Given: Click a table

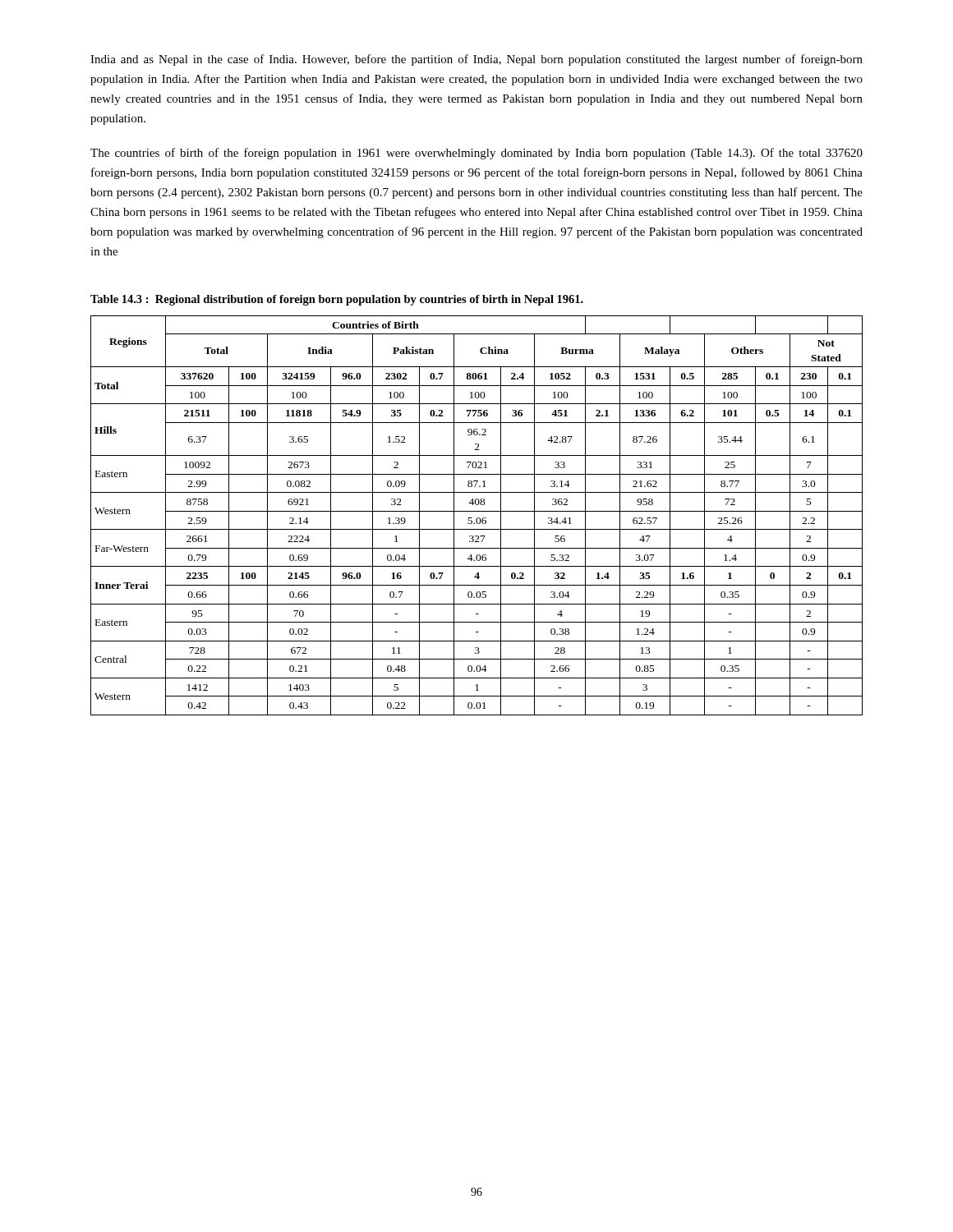Looking at the screenshot, I should click(x=476, y=515).
